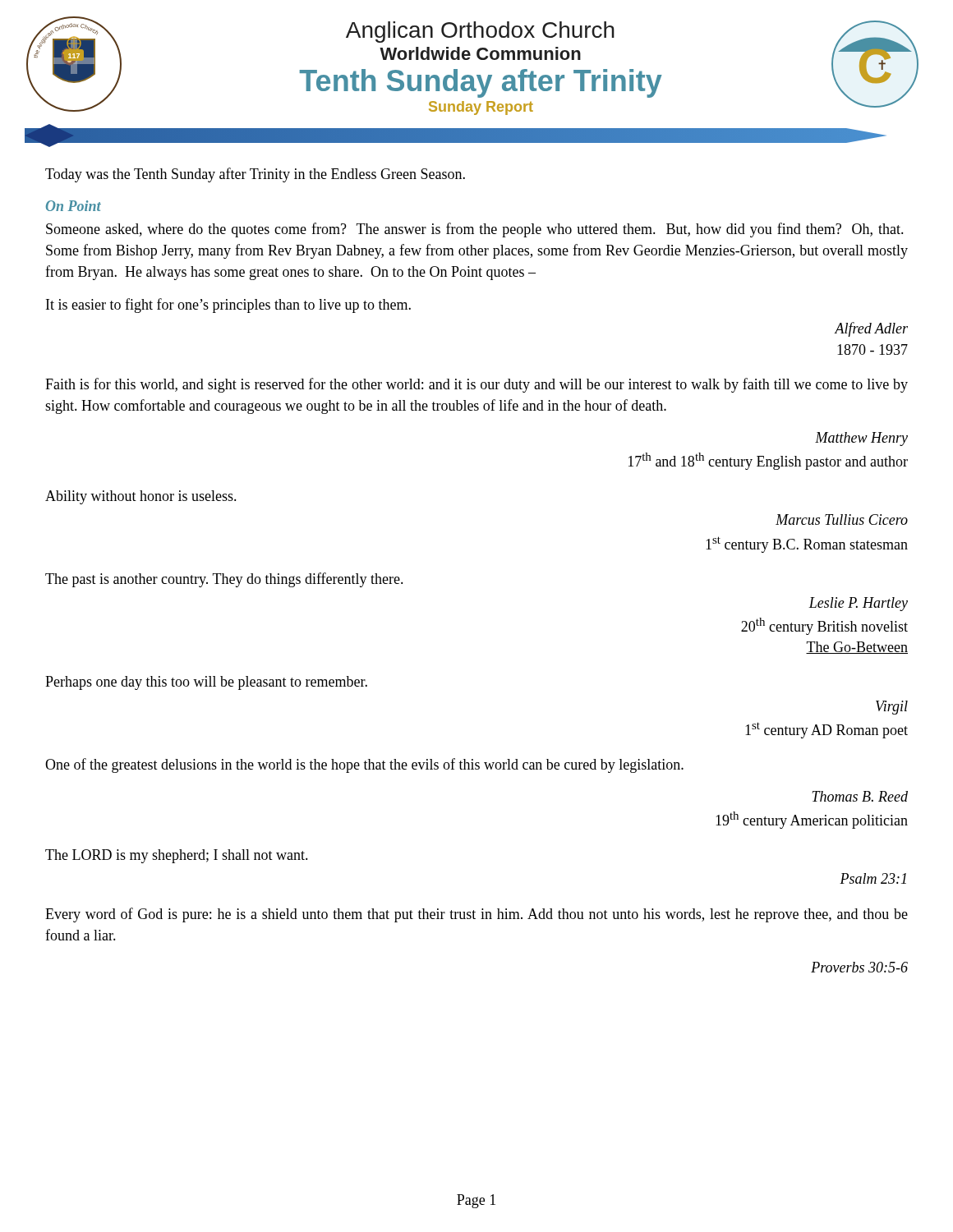953x1232 pixels.
Task: Locate the text block starting "Marcus Tullius Cicero"
Action: point(806,532)
